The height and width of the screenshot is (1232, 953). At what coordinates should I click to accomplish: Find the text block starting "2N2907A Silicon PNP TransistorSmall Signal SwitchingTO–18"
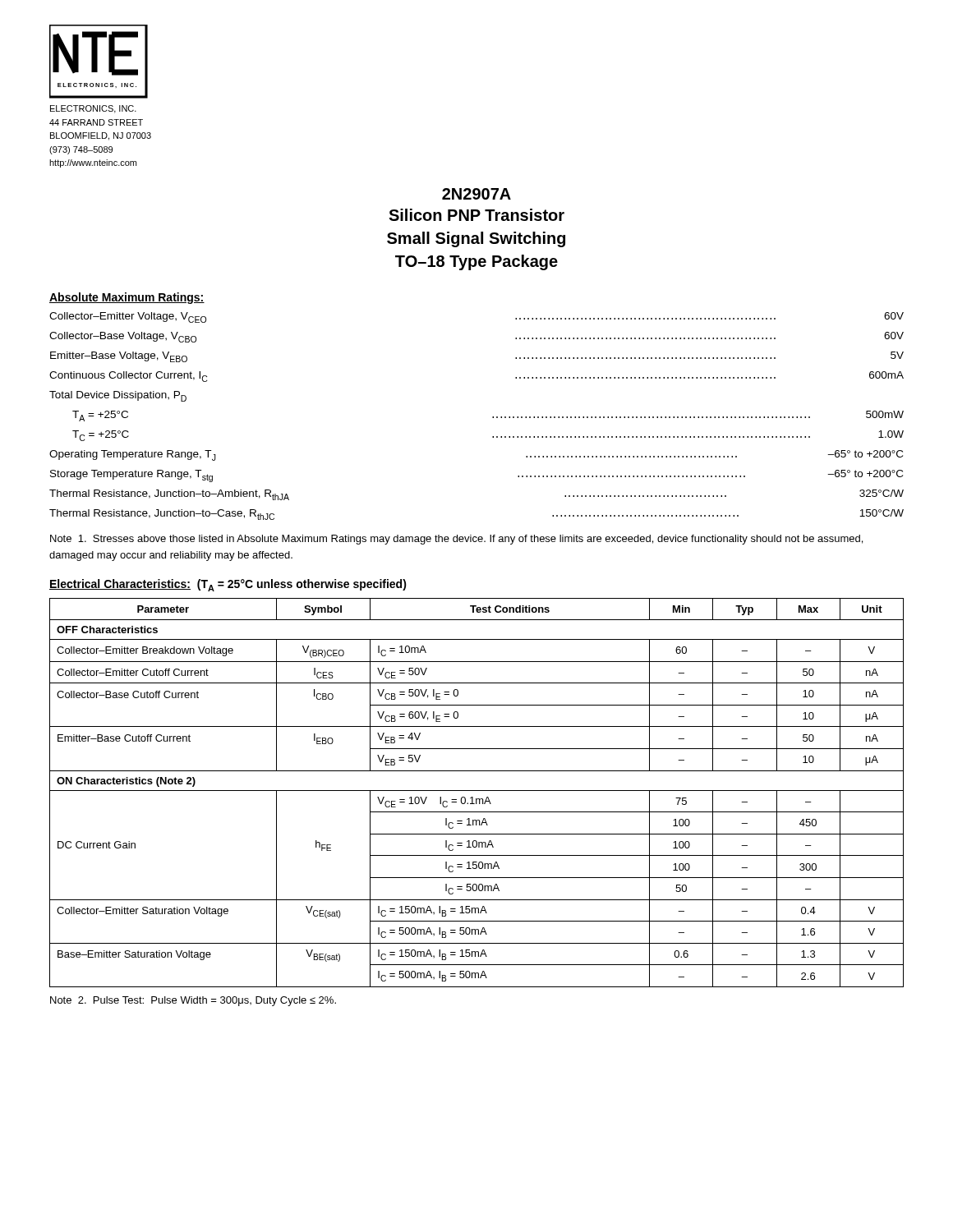(476, 228)
